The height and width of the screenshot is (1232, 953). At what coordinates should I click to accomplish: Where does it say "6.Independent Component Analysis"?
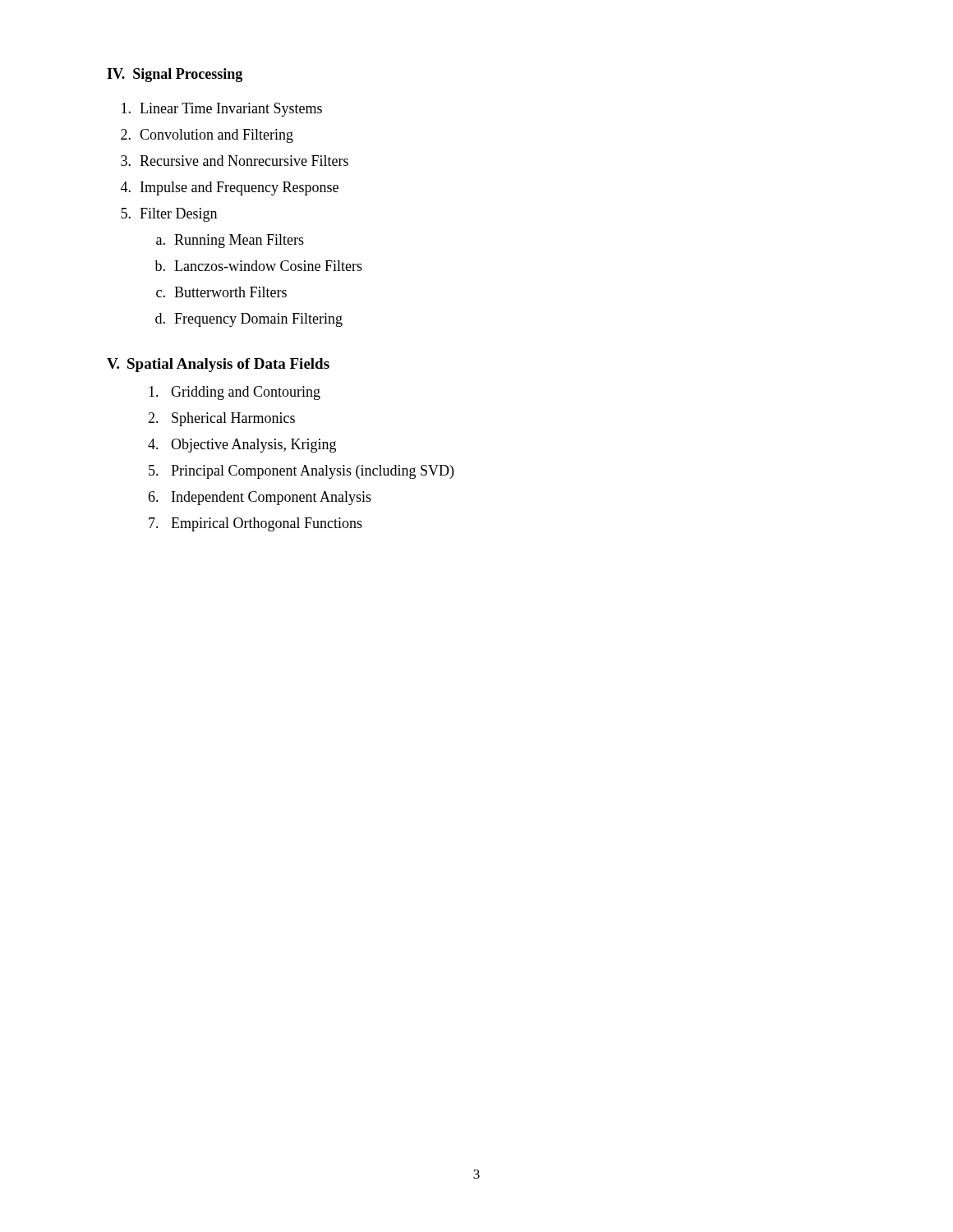click(260, 497)
